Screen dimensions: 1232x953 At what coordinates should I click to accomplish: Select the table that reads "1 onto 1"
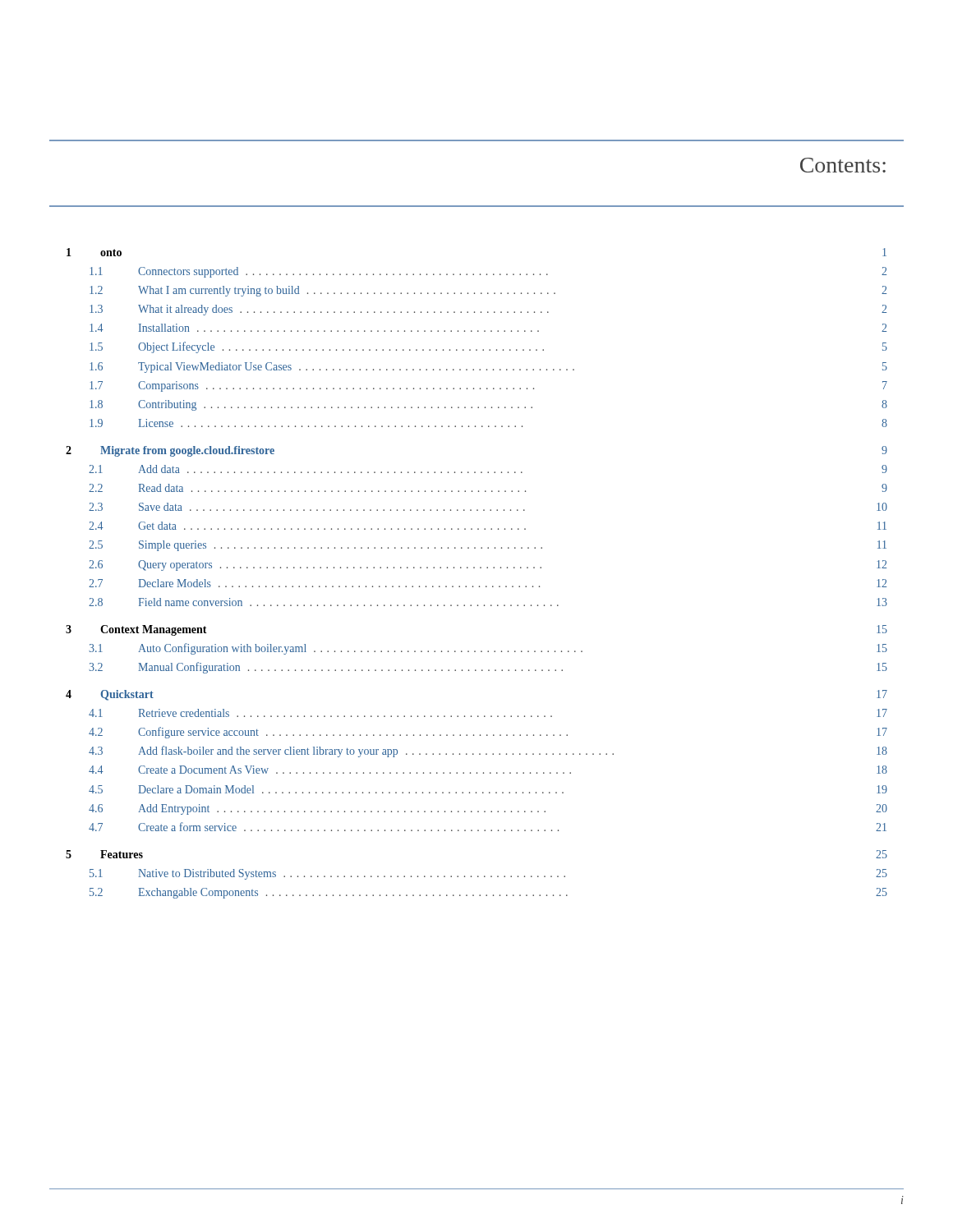476,570
